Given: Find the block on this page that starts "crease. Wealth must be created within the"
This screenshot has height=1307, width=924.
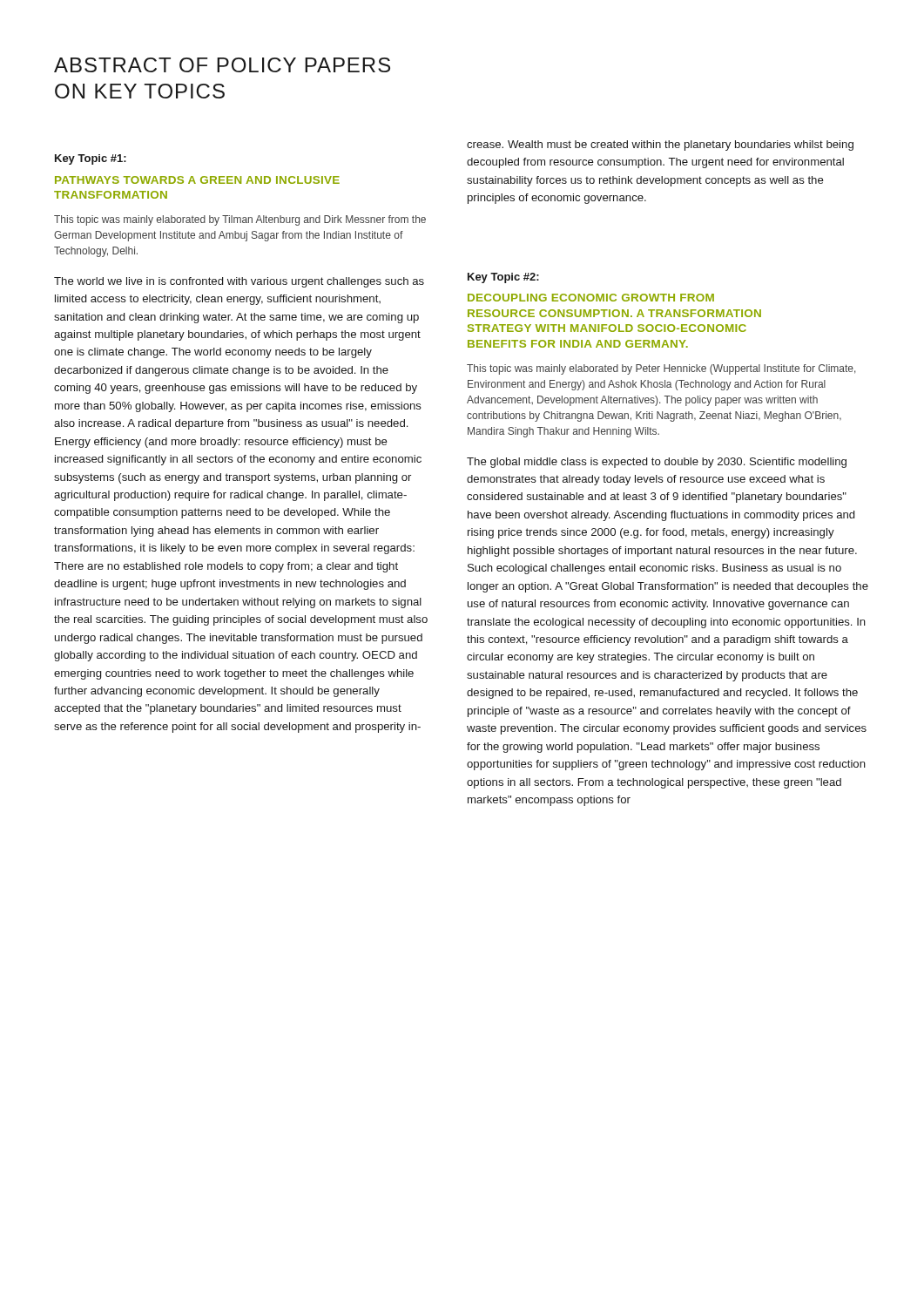Looking at the screenshot, I should [x=660, y=171].
